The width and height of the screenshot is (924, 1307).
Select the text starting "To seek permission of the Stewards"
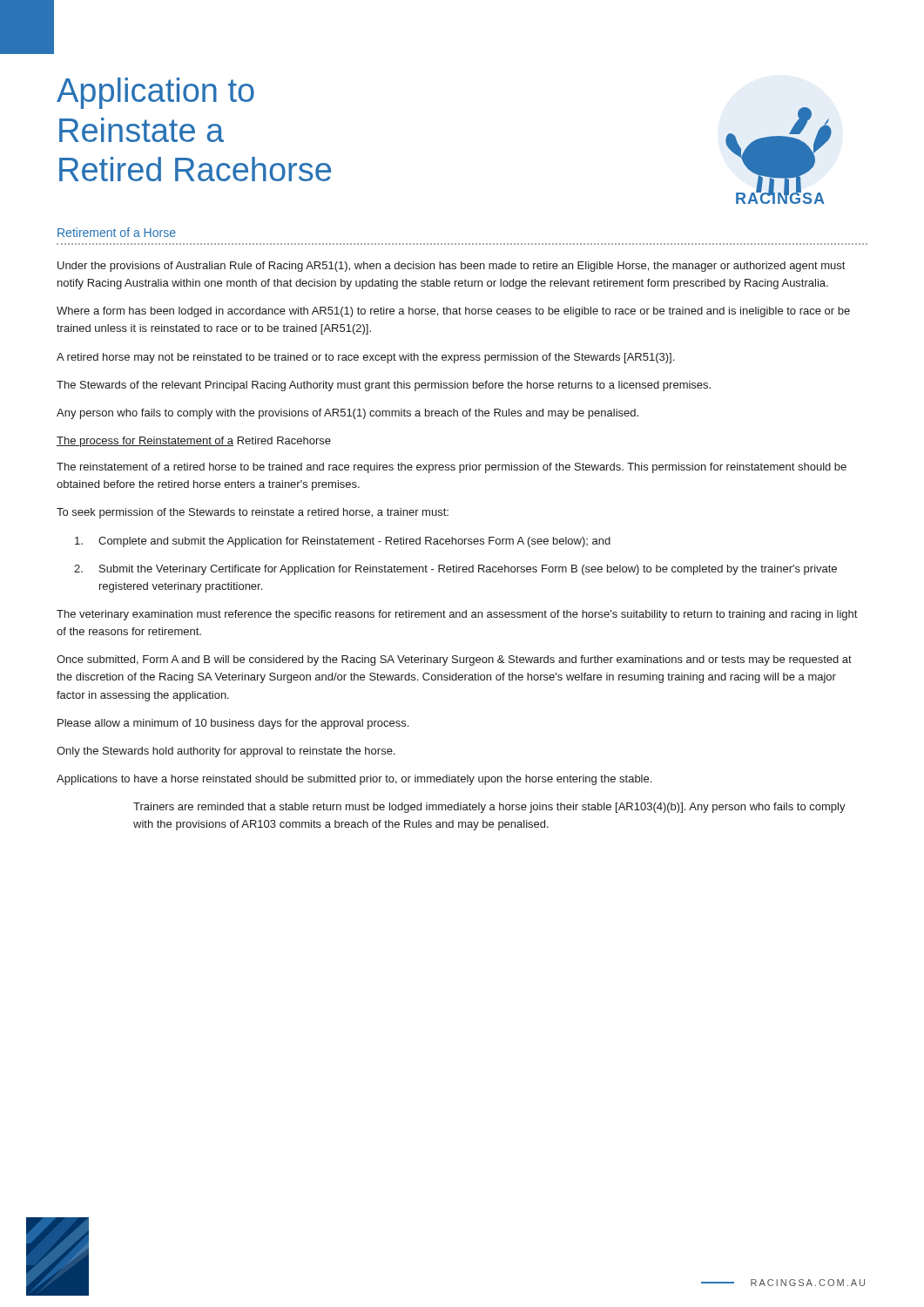253,512
